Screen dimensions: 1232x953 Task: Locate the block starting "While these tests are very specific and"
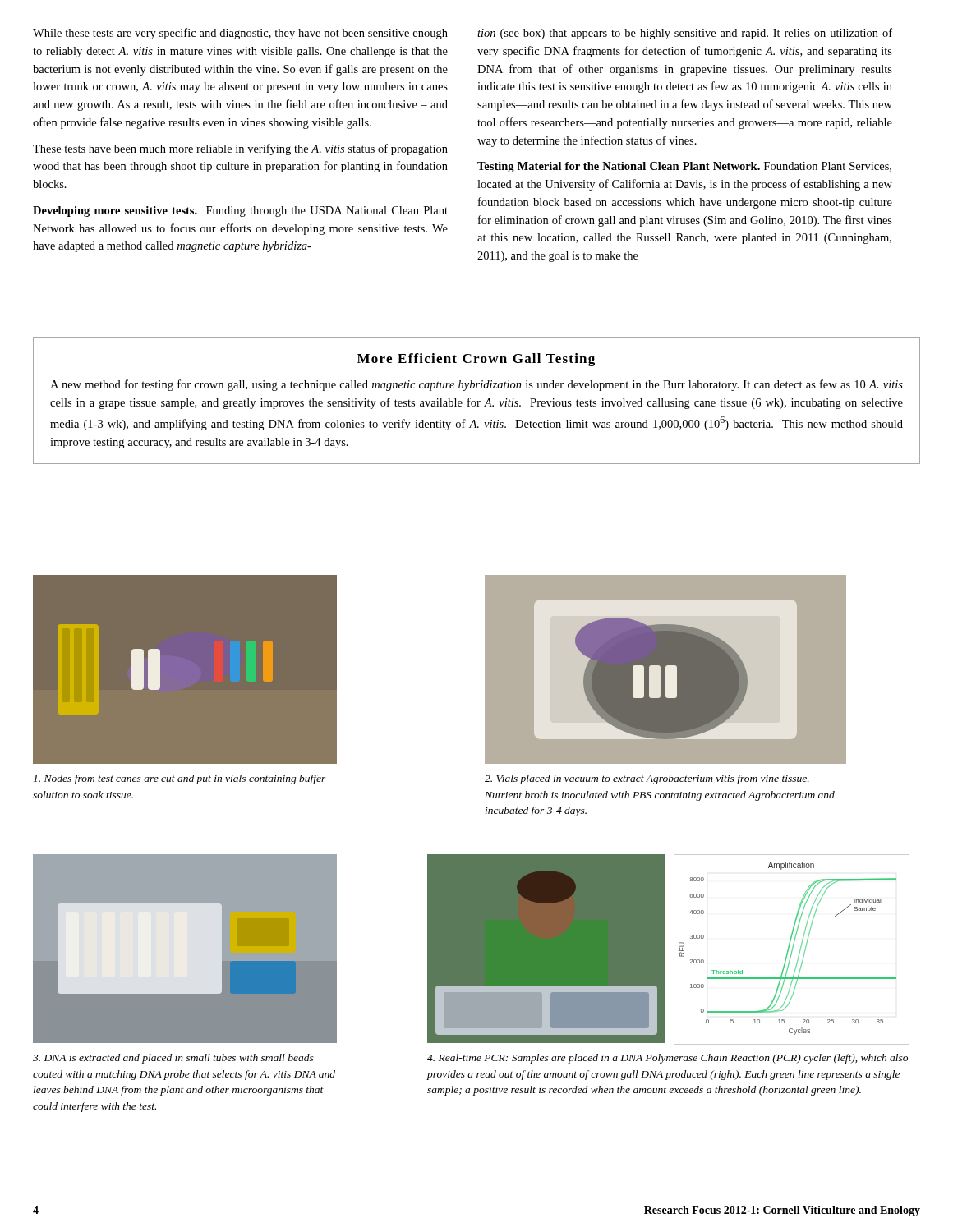240,140
